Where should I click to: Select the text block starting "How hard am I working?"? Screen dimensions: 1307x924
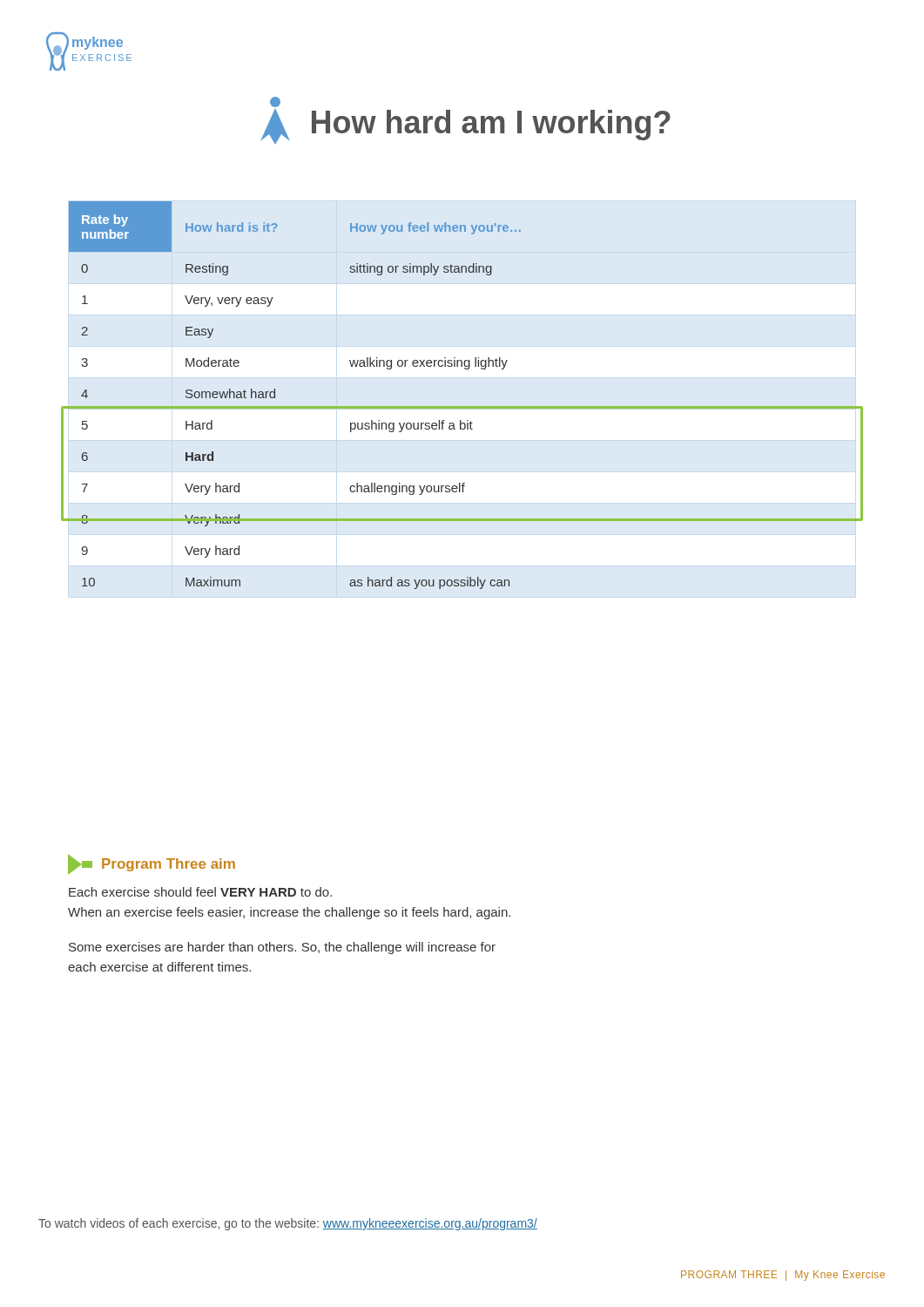tap(462, 123)
